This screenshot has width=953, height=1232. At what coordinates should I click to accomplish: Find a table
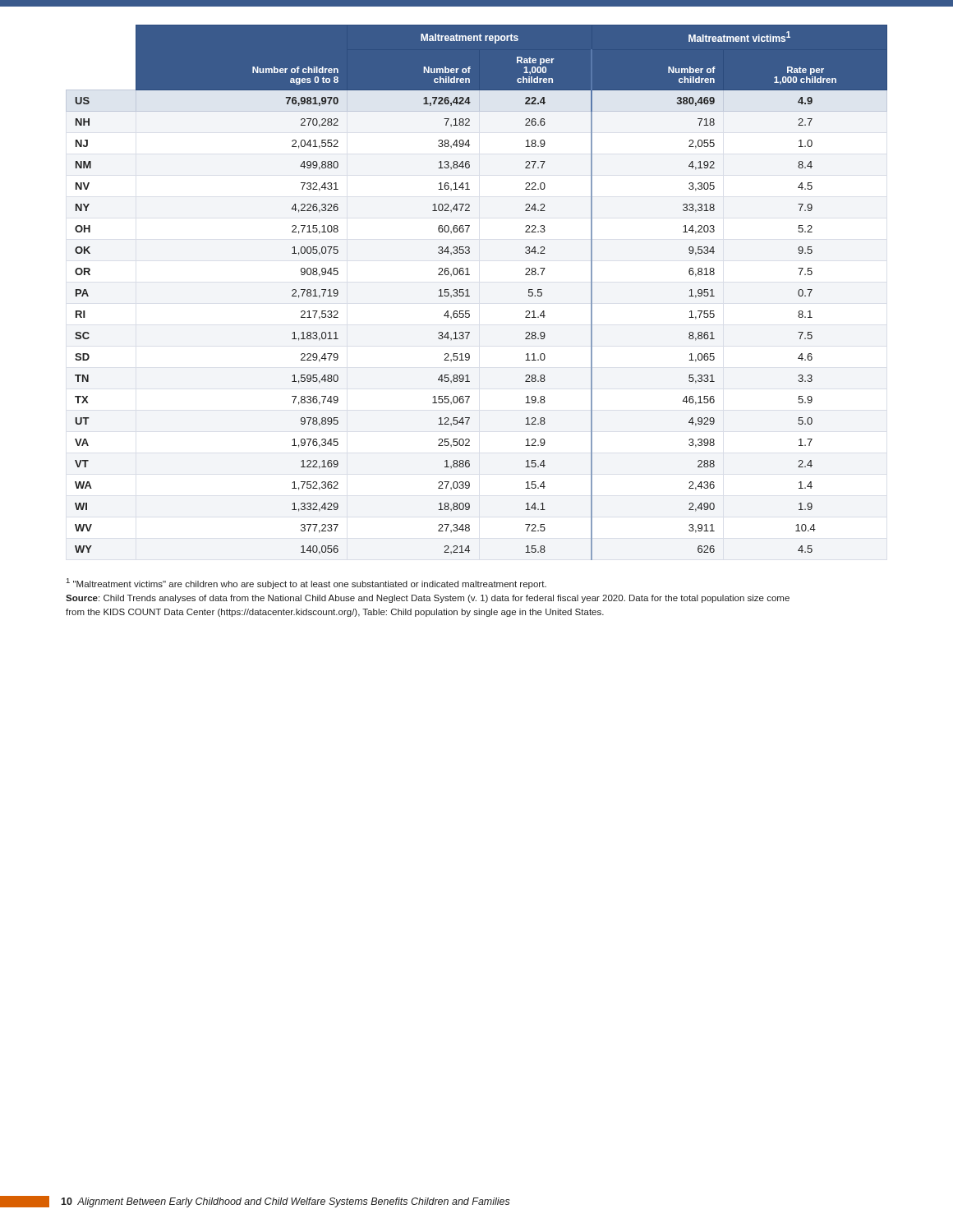[476, 292]
